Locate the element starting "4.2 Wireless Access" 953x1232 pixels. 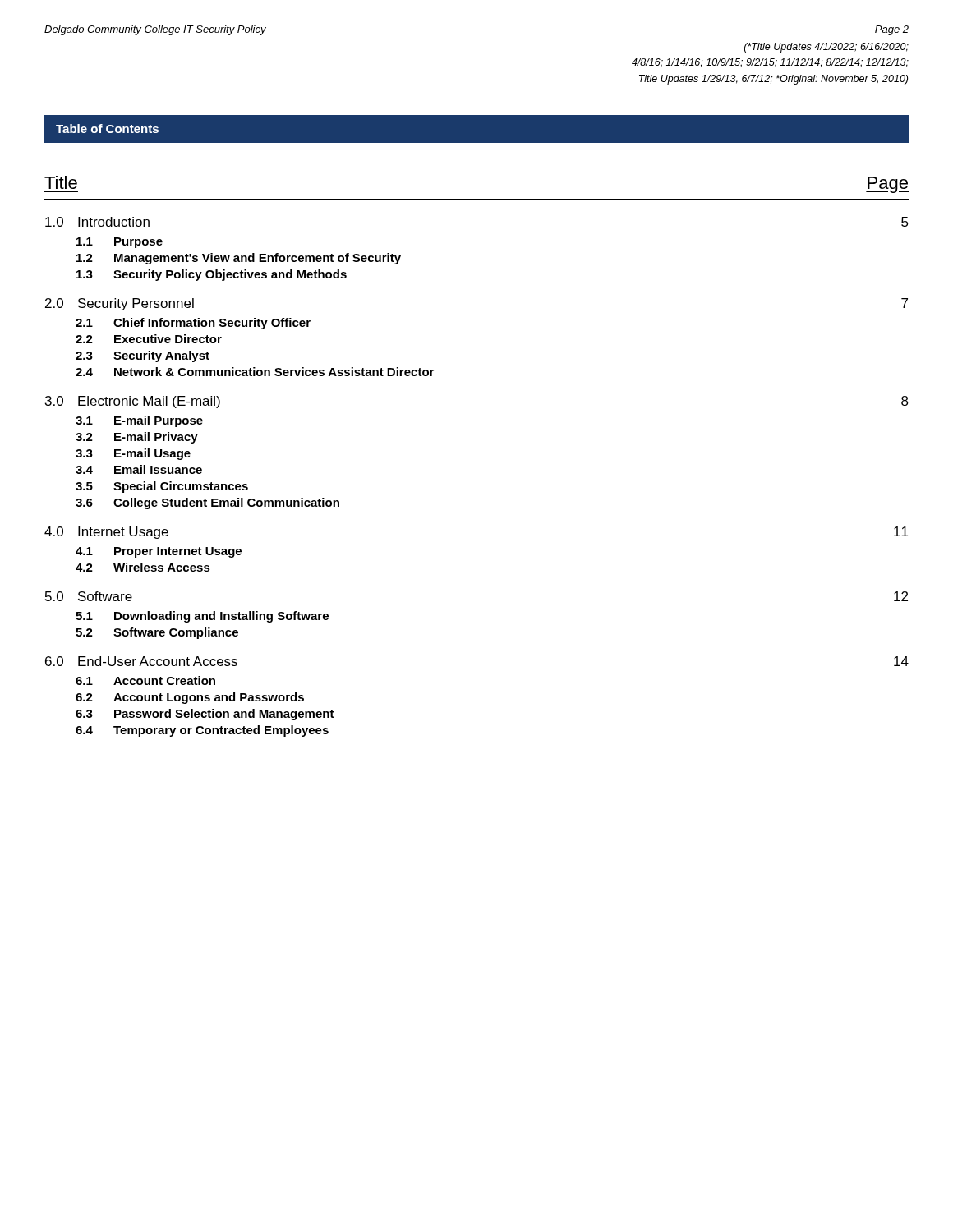(143, 567)
